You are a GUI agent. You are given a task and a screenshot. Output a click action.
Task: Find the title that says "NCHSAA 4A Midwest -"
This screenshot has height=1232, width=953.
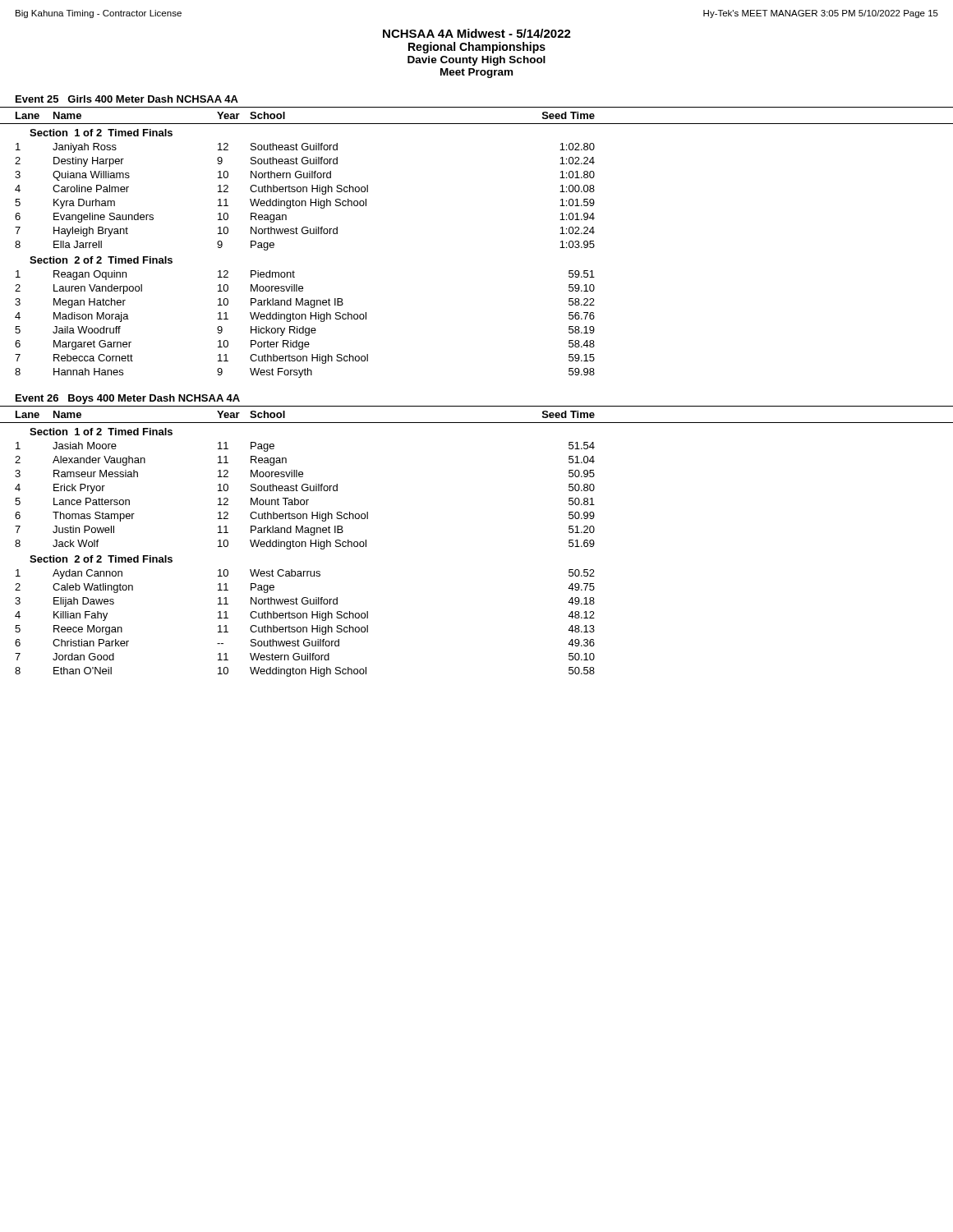(x=476, y=52)
